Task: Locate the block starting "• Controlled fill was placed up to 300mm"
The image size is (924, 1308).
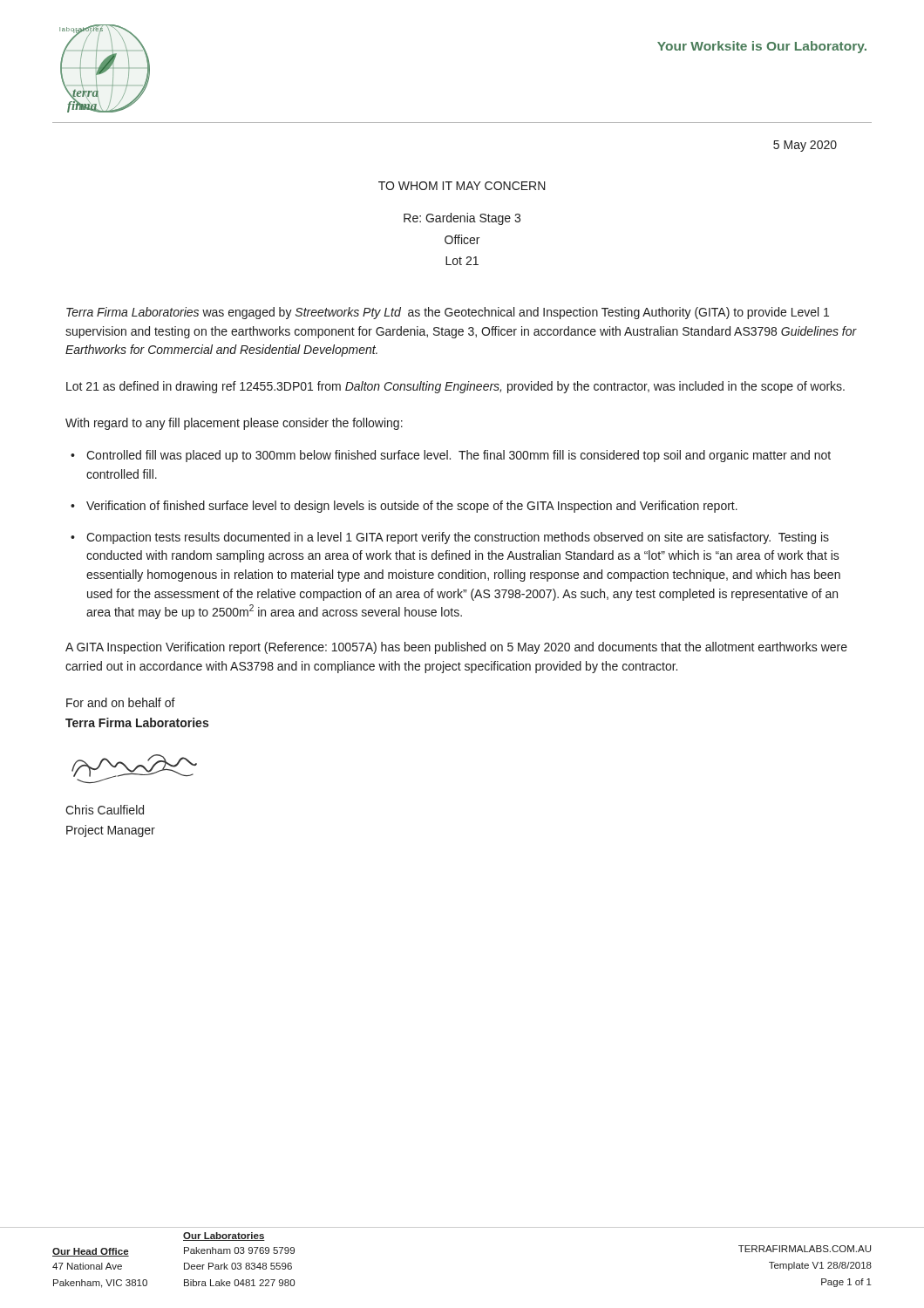Action: pyautogui.click(x=451, y=464)
